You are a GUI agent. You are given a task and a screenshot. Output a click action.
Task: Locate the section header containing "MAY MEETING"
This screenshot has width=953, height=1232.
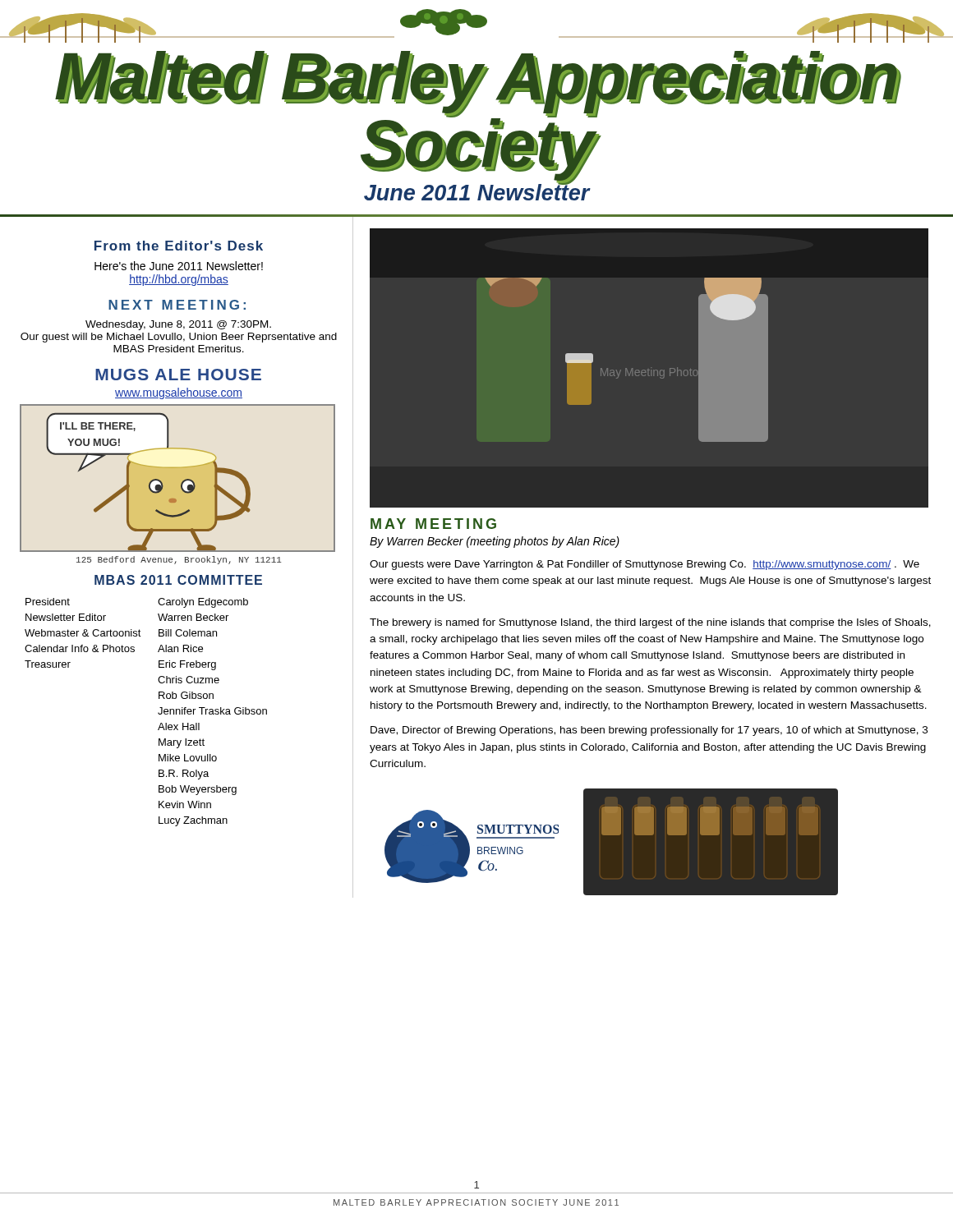435,524
